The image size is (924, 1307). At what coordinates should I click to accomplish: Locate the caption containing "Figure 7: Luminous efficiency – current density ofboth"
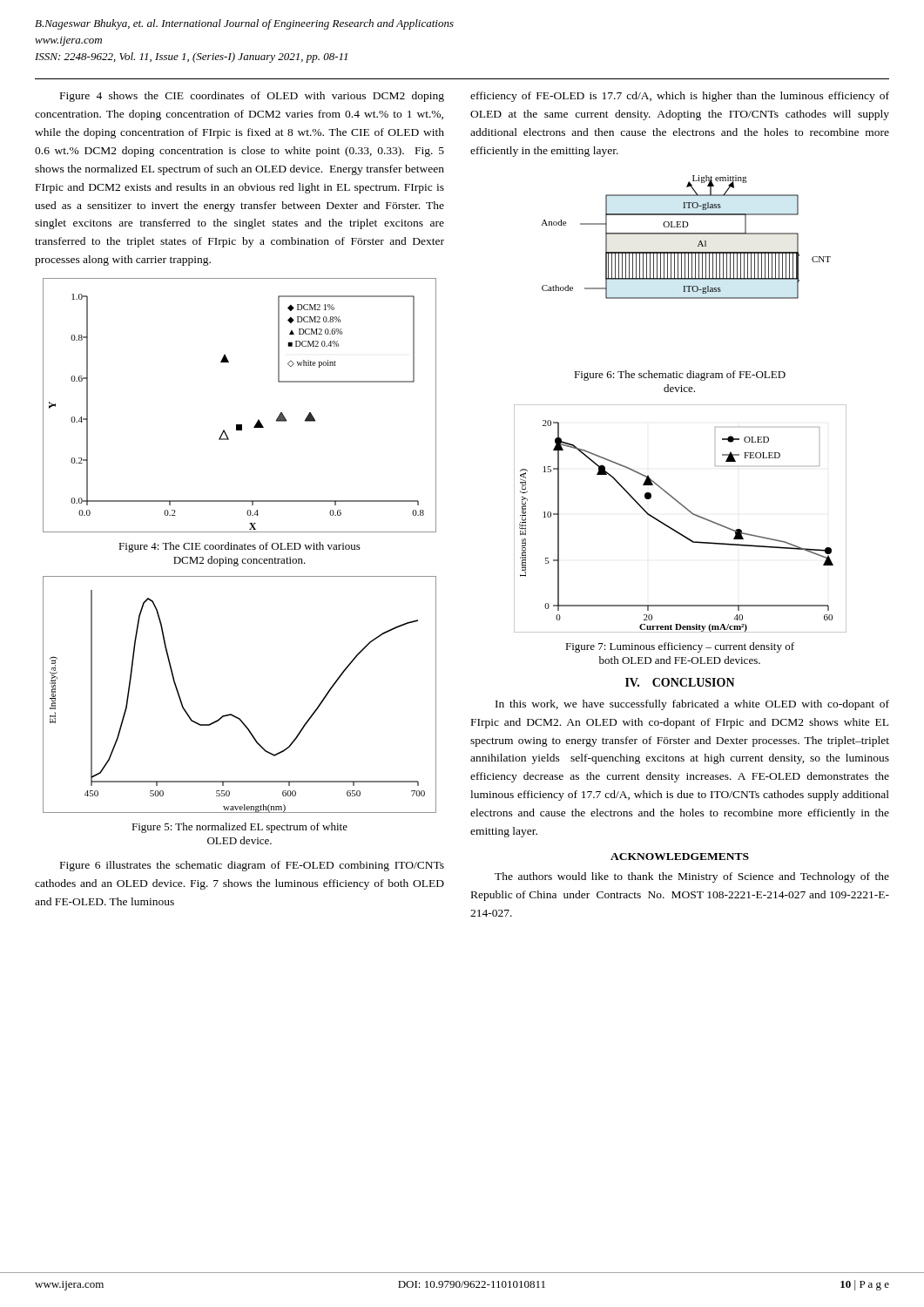click(x=680, y=653)
